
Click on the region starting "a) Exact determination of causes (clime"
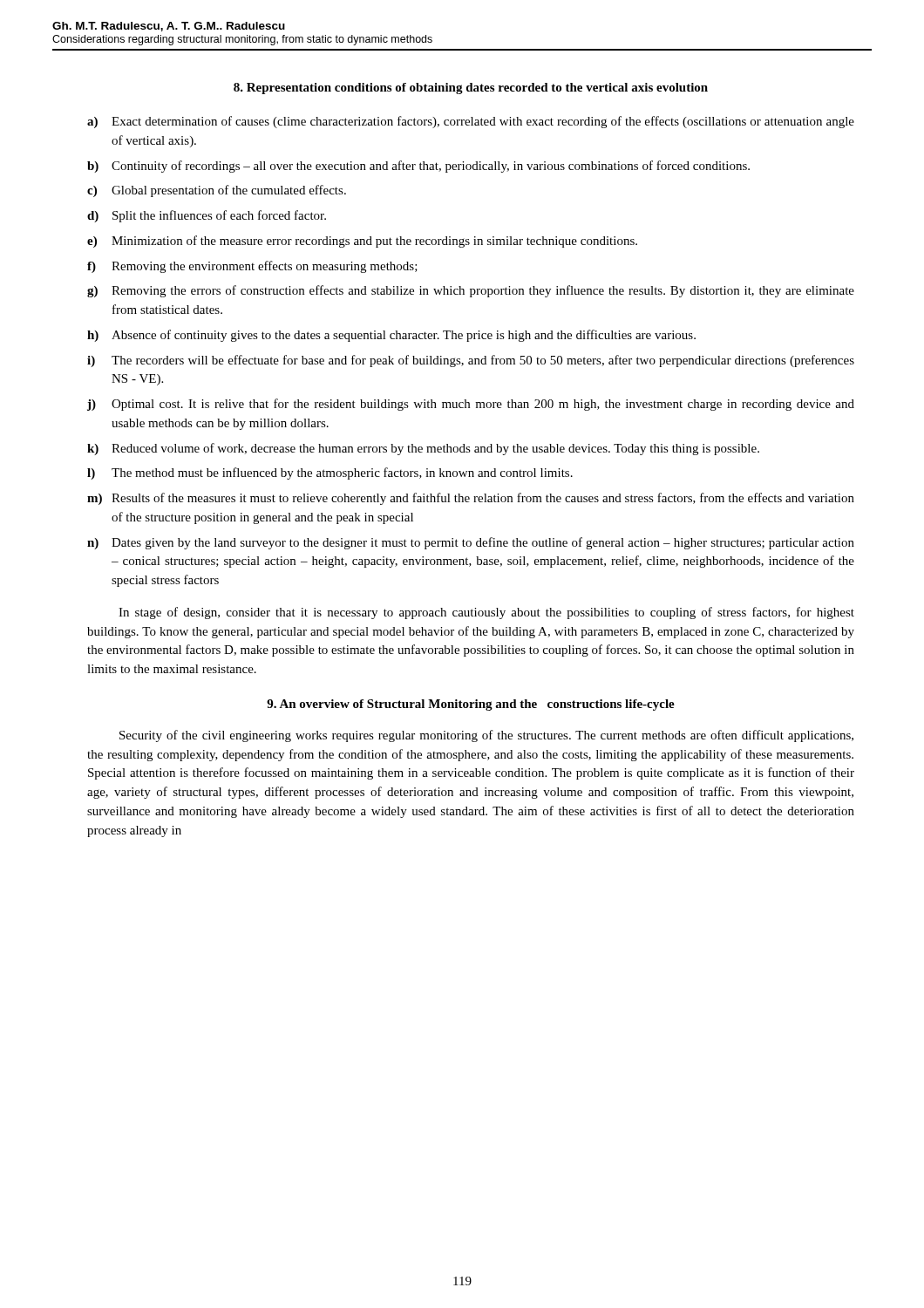(x=471, y=131)
